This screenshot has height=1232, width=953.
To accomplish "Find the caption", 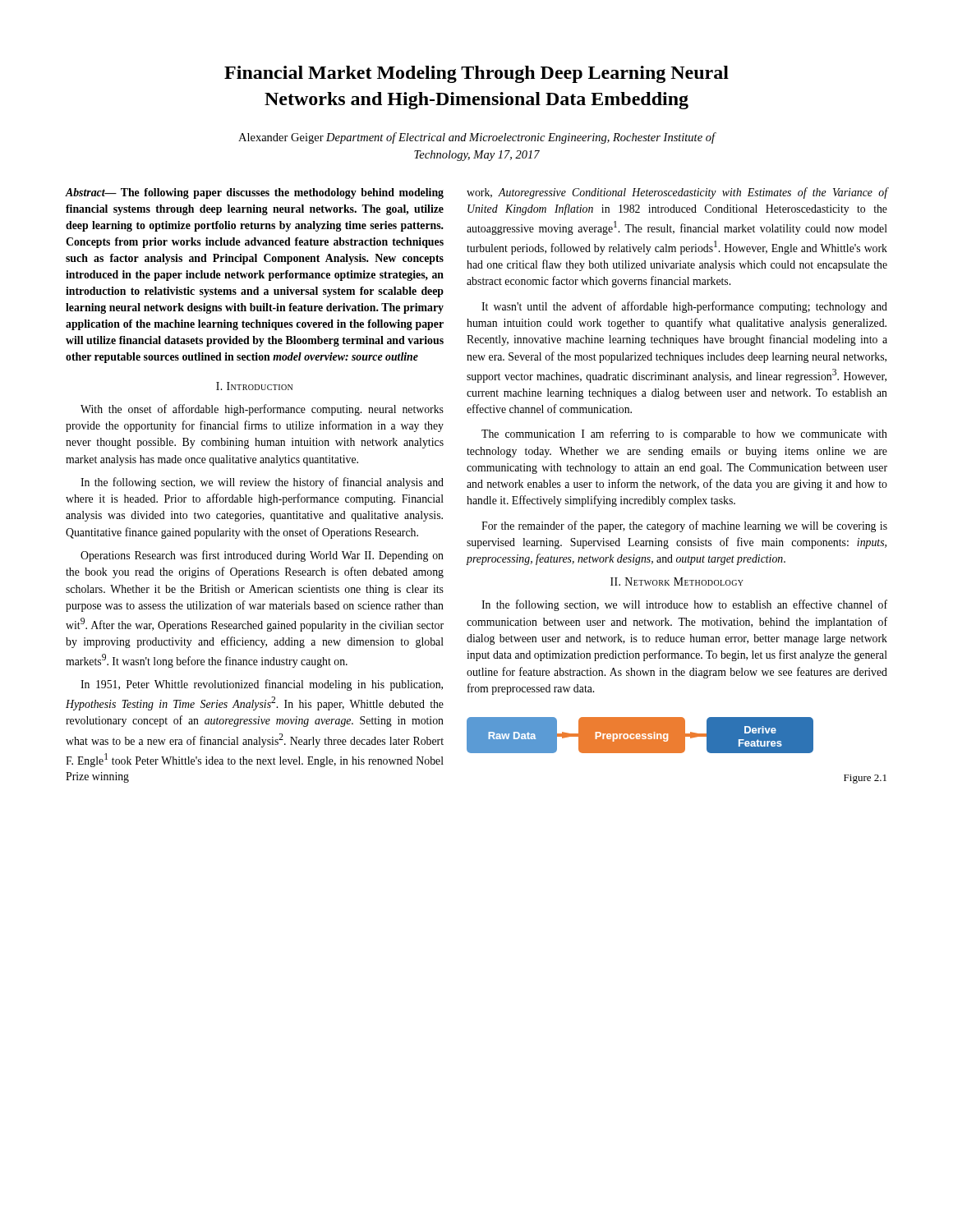I will point(865,778).
